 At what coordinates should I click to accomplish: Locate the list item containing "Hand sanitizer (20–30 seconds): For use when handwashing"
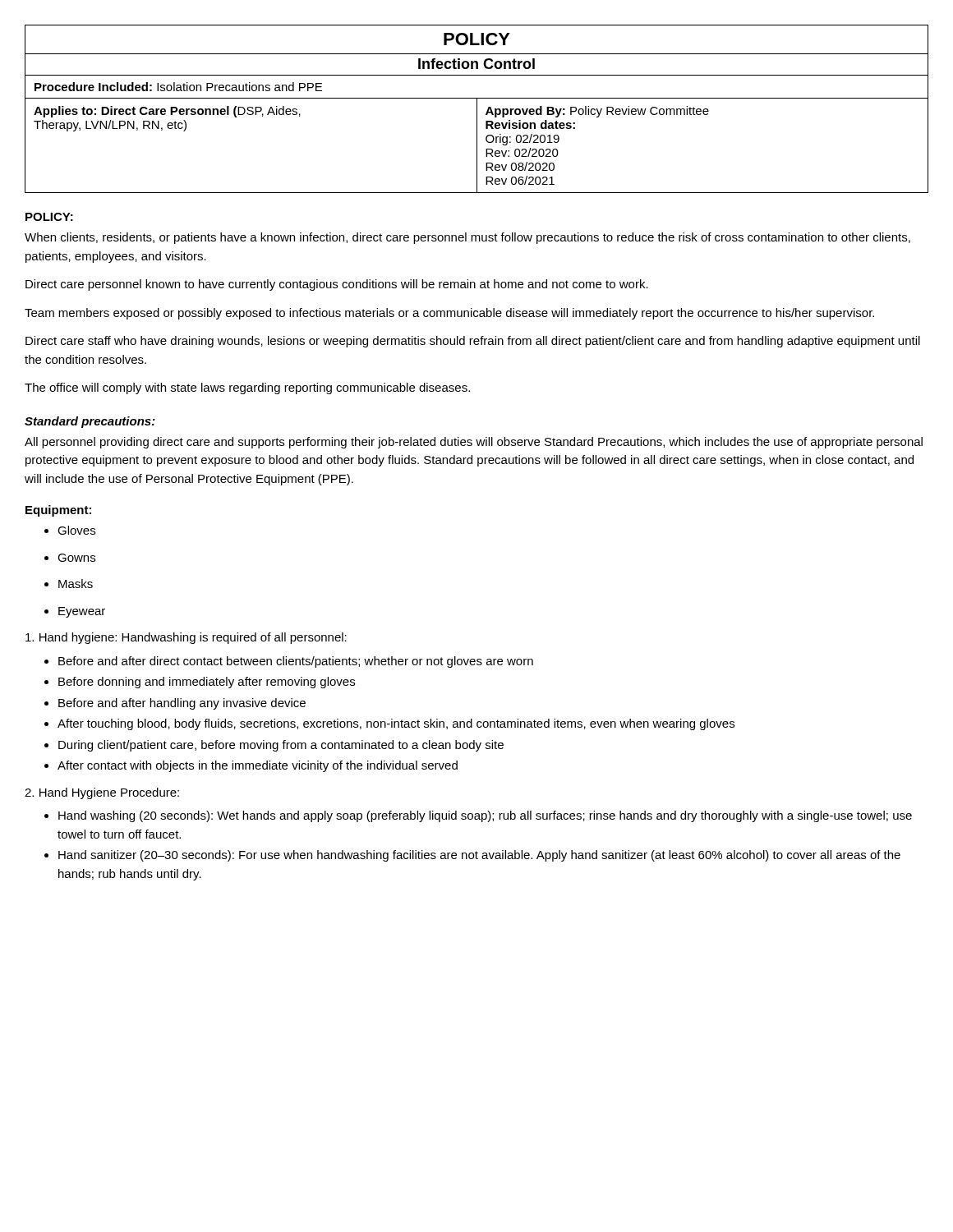[476, 864]
